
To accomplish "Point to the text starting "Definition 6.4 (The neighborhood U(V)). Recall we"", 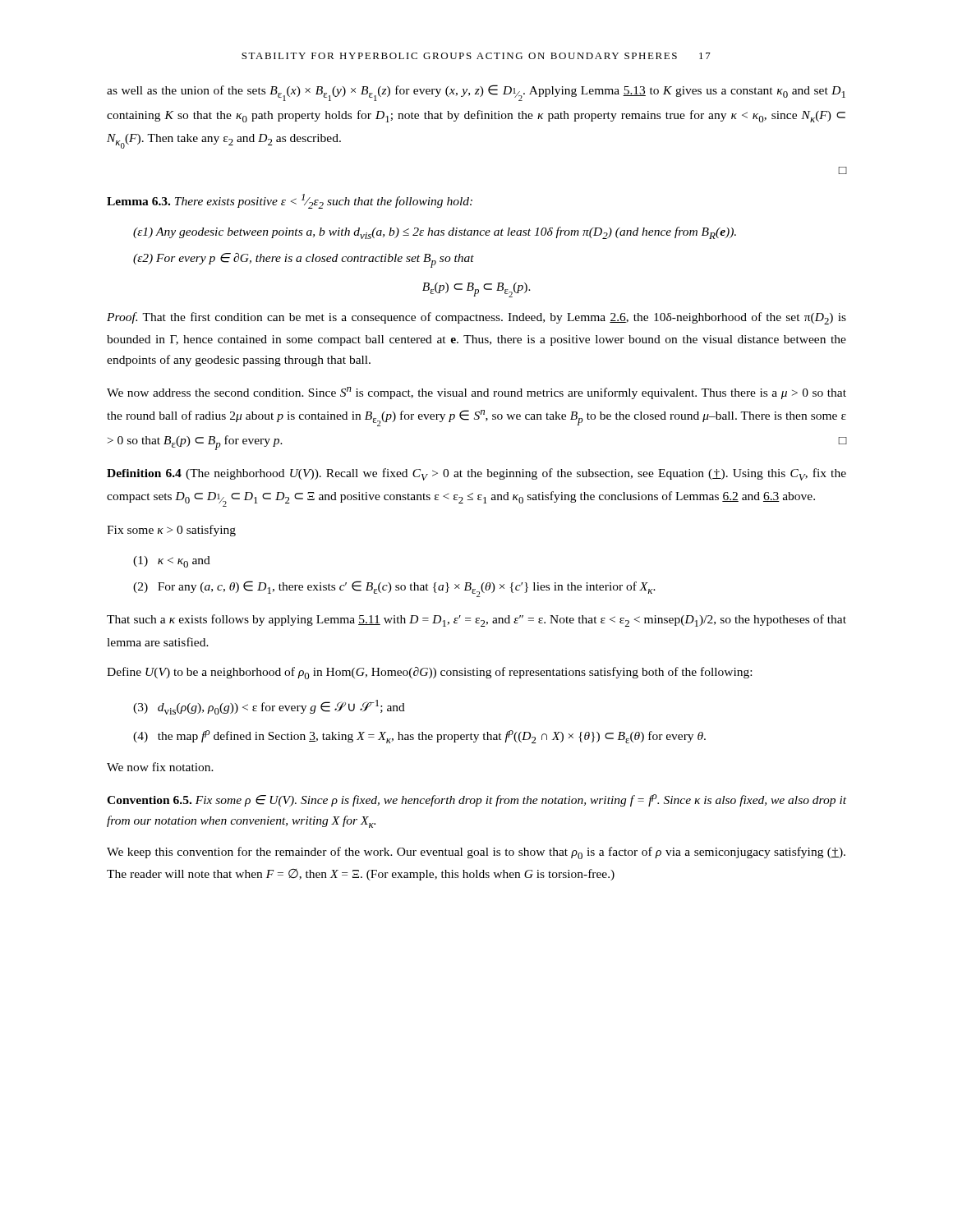I will click(476, 487).
